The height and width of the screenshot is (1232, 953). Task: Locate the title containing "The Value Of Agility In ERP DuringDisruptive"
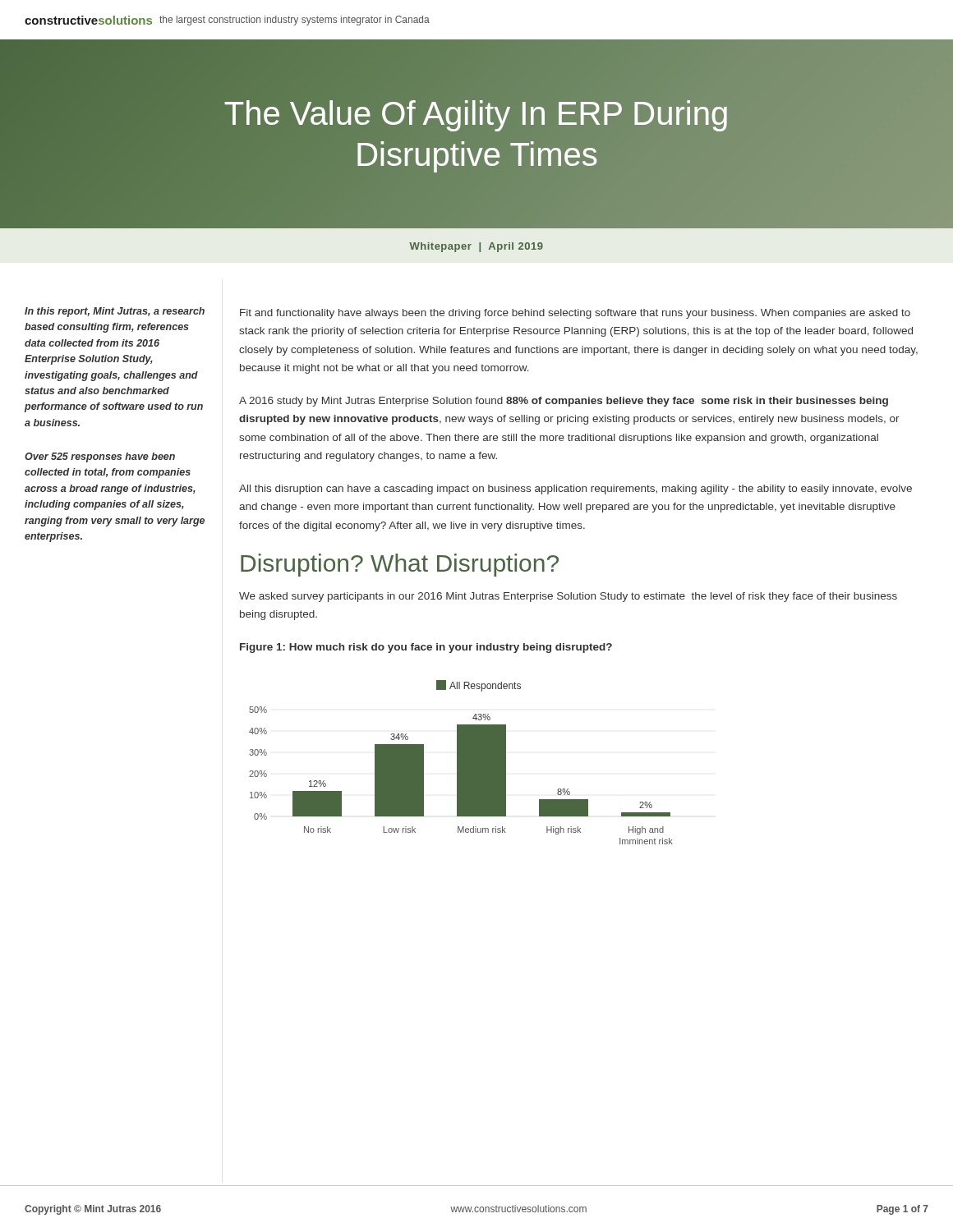tap(476, 134)
